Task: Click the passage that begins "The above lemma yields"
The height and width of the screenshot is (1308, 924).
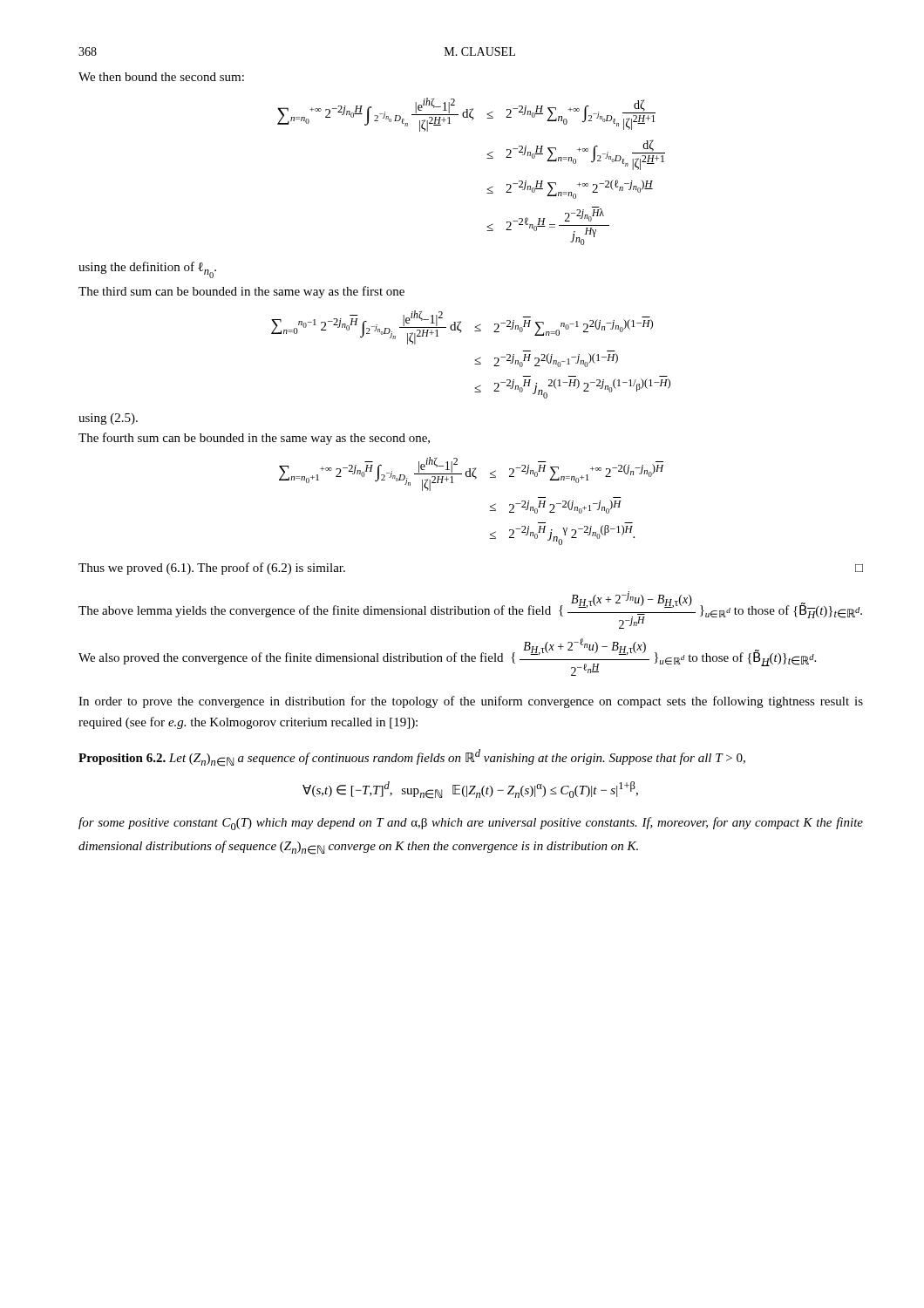Action: tap(471, 634)
